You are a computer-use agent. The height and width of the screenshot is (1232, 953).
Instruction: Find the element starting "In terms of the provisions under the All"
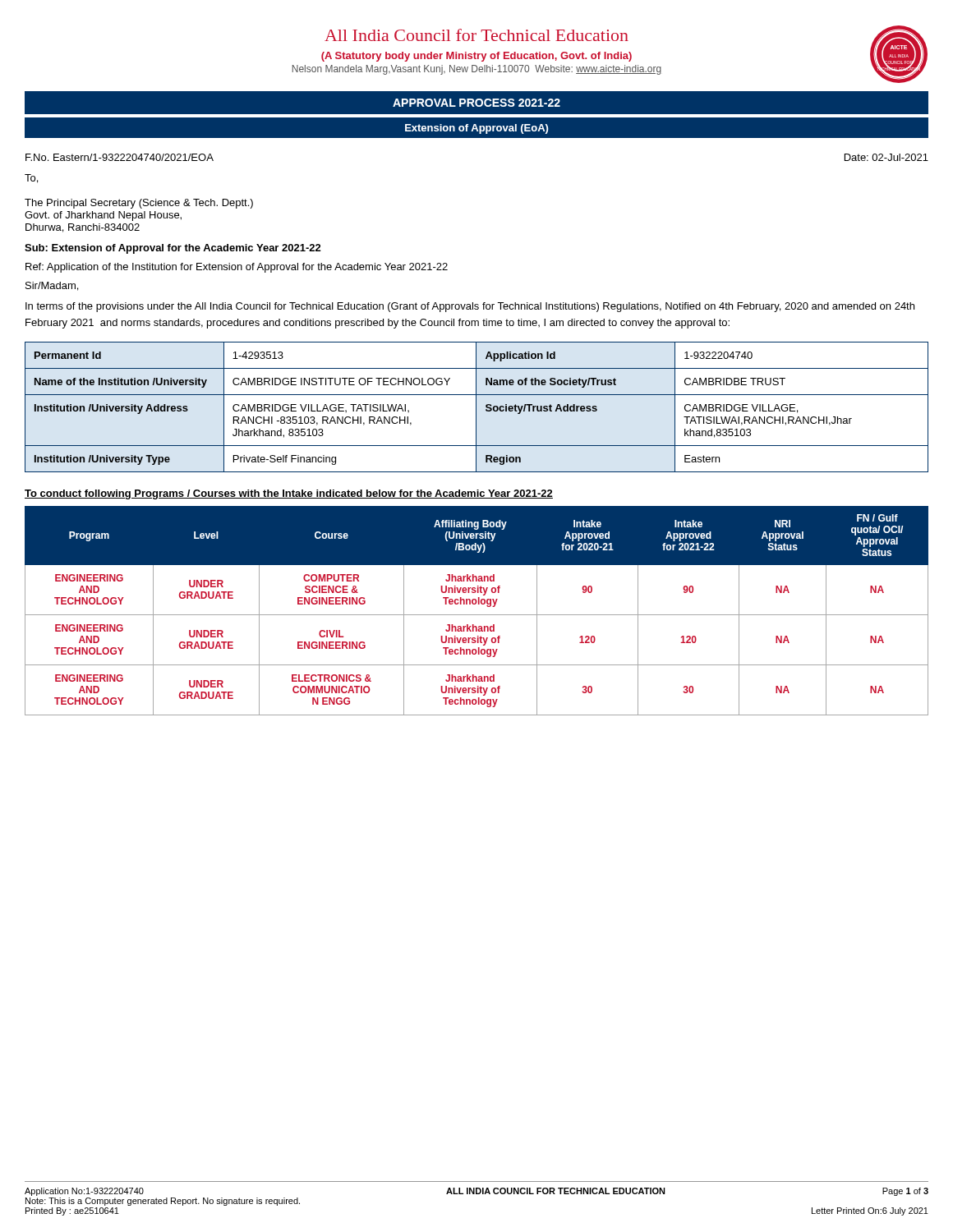pos(470,314)
